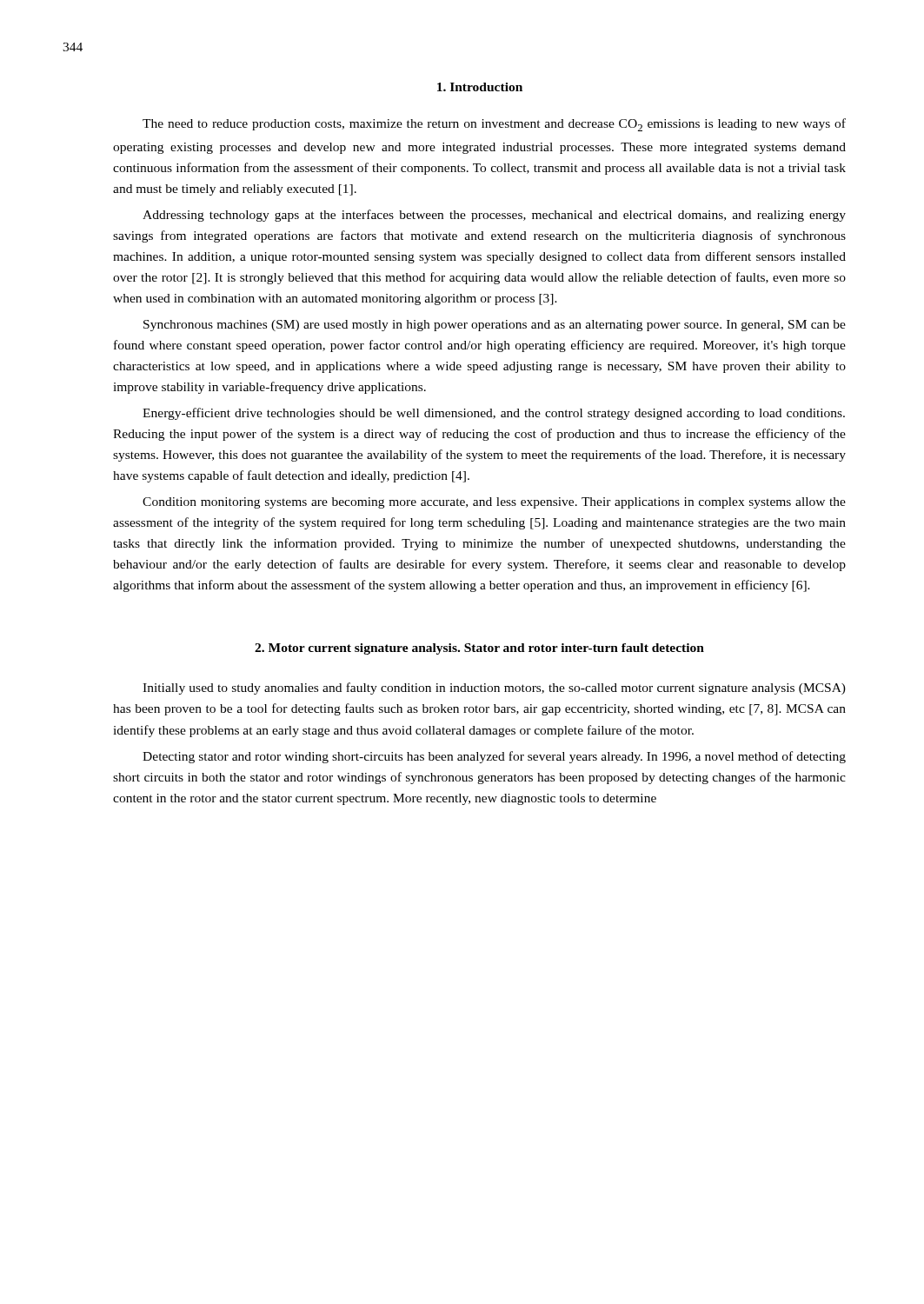
Task: Locate the text starting "Detecting stator and rotor winding short-circuits"
Action: click(x=479, y=777)
